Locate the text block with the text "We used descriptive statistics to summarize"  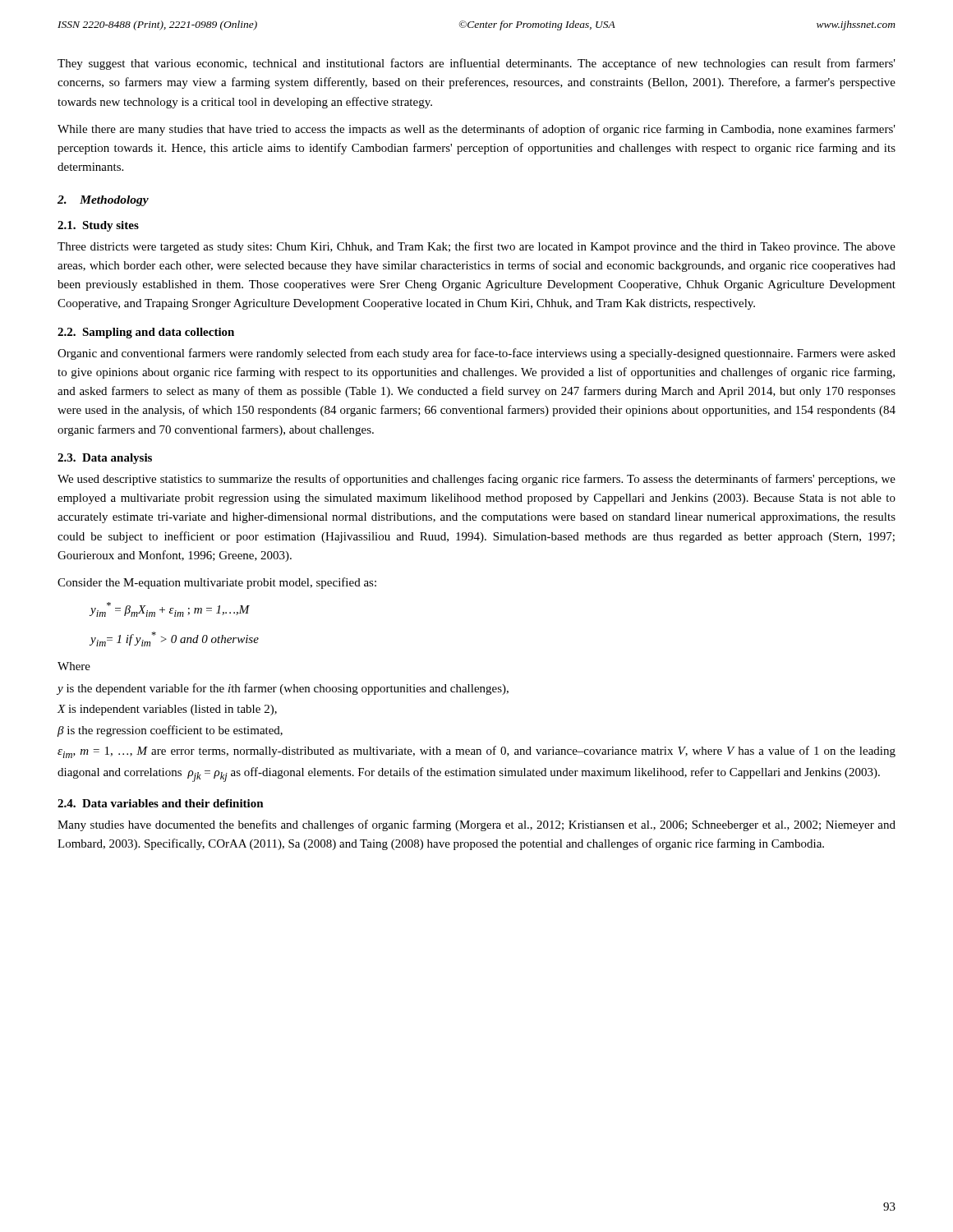click(x=476, y=517)
